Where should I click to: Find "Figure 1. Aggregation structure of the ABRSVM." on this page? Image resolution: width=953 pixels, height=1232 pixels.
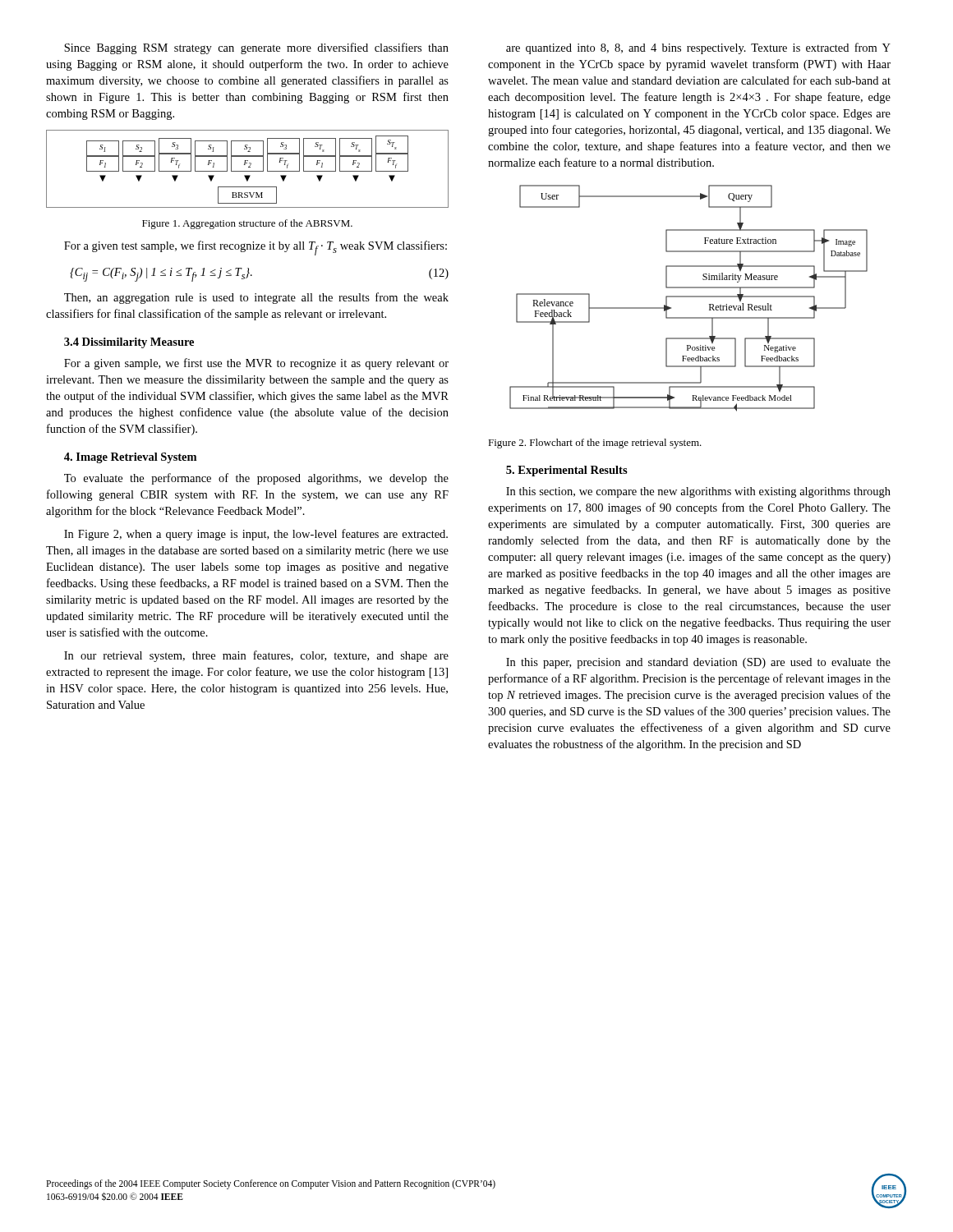(x=247, y=223)
